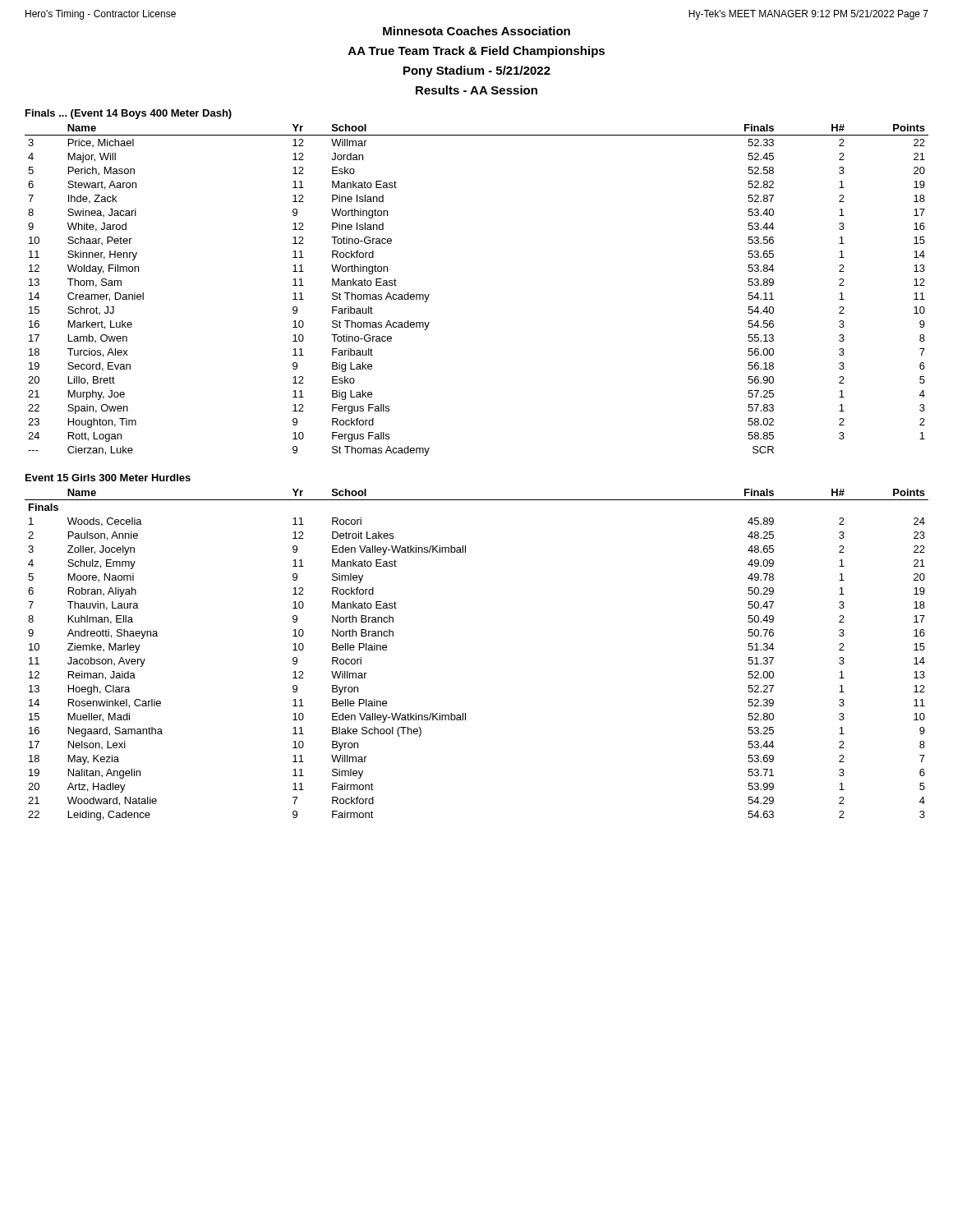
Task: Select the table that reads "Mueller, Madi"
Action: tap(476, 653)
